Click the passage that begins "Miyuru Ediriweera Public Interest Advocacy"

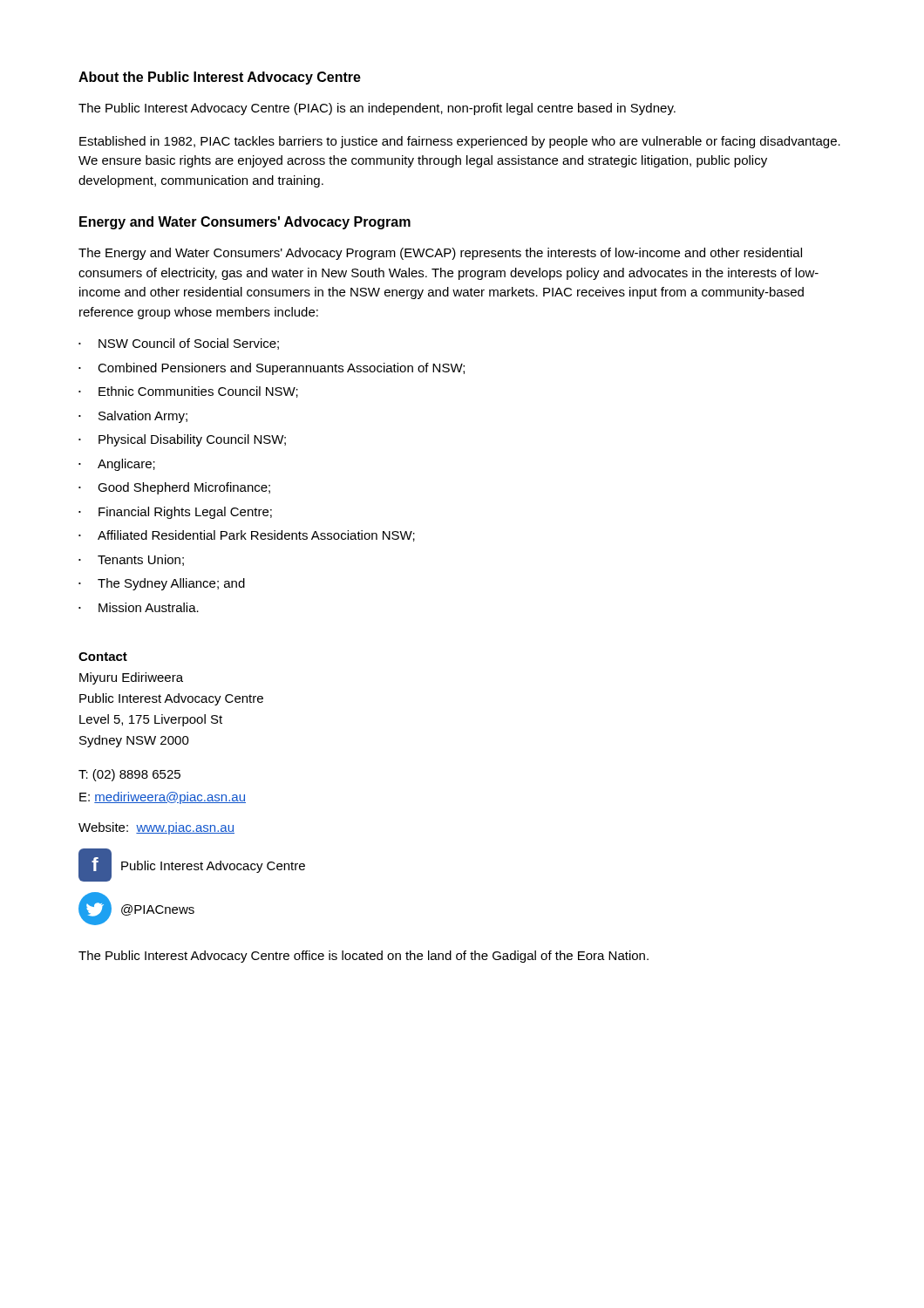click(131, 678)
